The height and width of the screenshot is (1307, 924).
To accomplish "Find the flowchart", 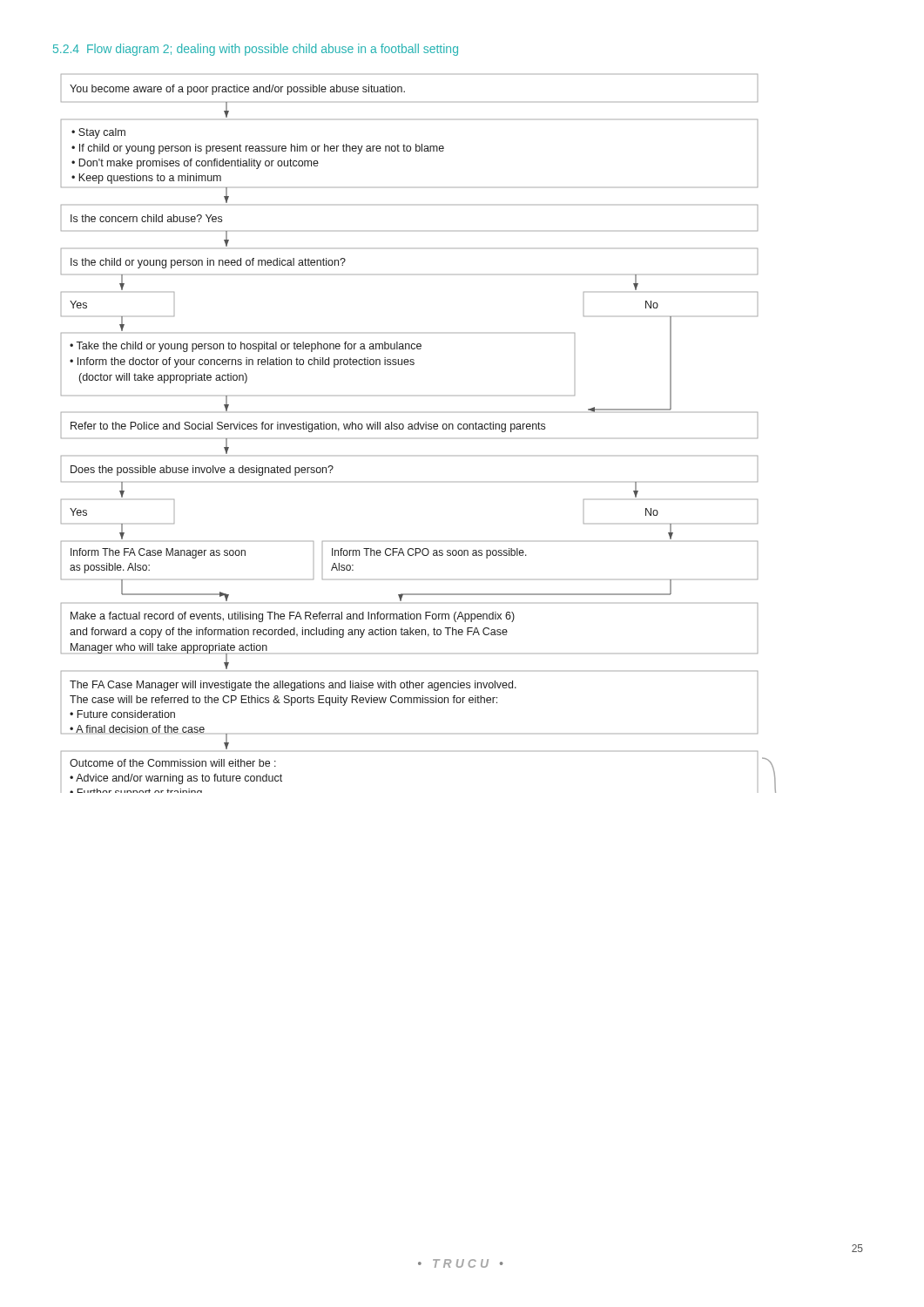I will tap(427, 431).
